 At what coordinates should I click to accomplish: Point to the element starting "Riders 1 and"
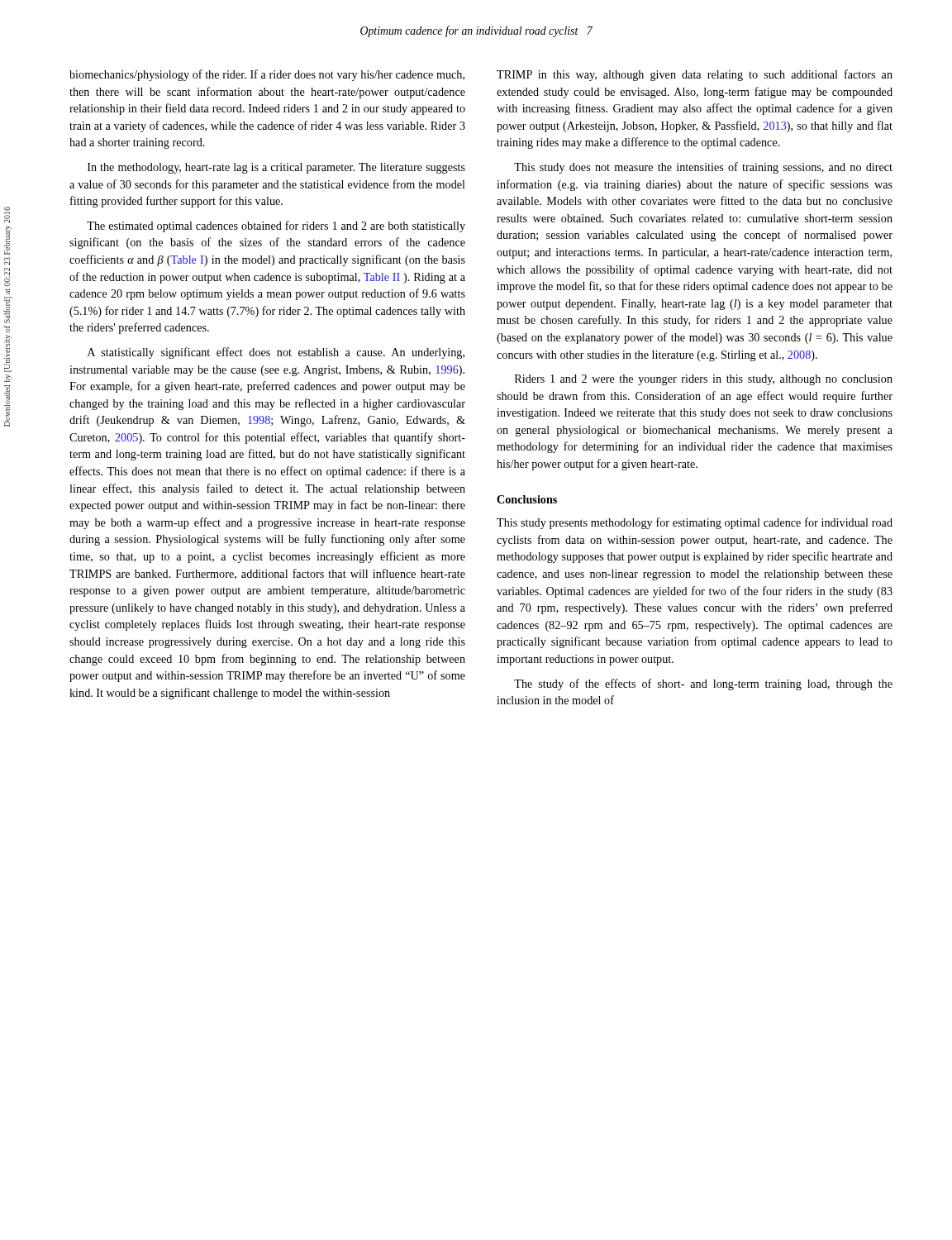(x=695, y=421)
